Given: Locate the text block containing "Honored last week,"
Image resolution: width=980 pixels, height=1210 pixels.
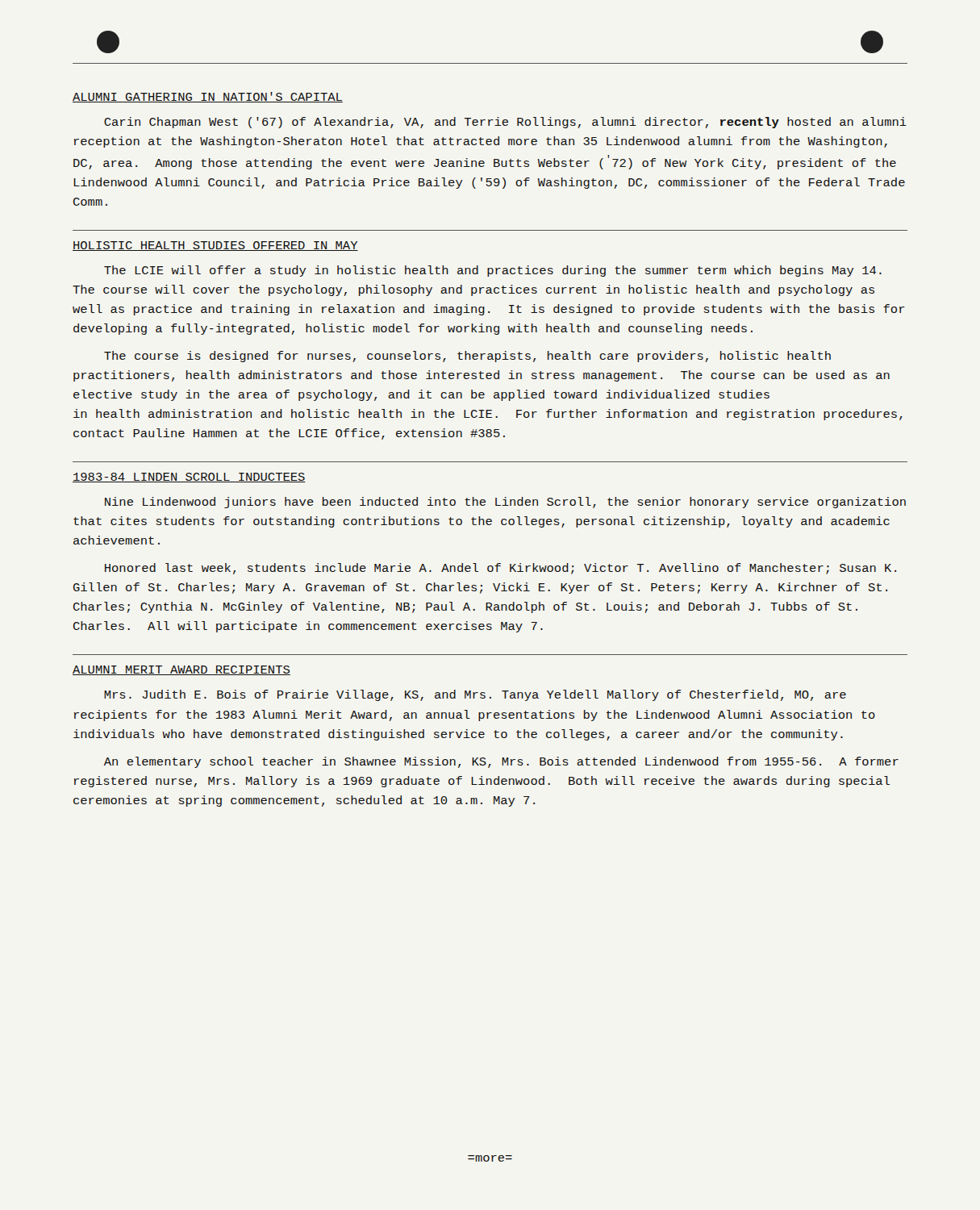Looking at the screenshot, I should coord(490,598).
